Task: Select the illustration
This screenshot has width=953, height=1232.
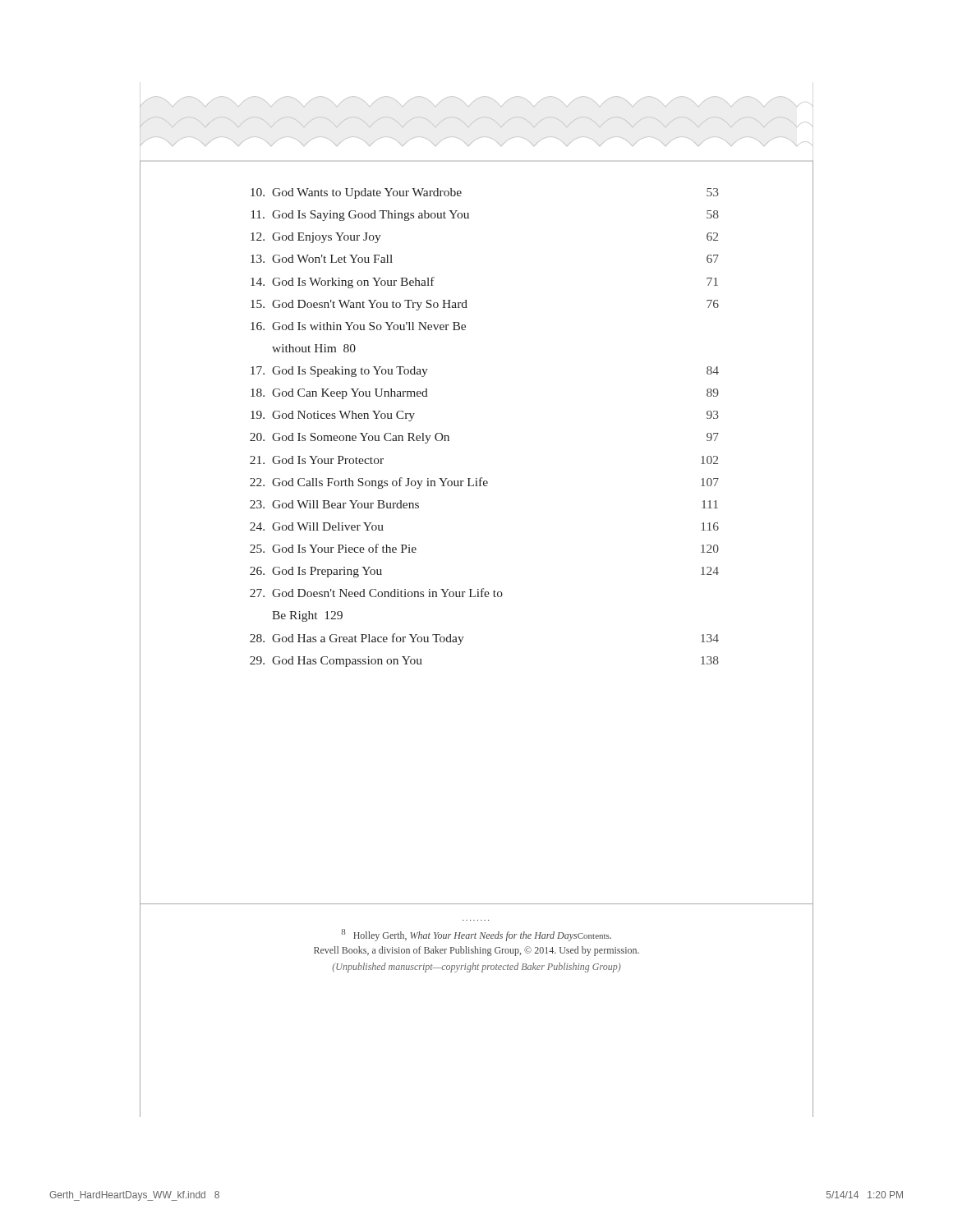Action: (476, 125)
